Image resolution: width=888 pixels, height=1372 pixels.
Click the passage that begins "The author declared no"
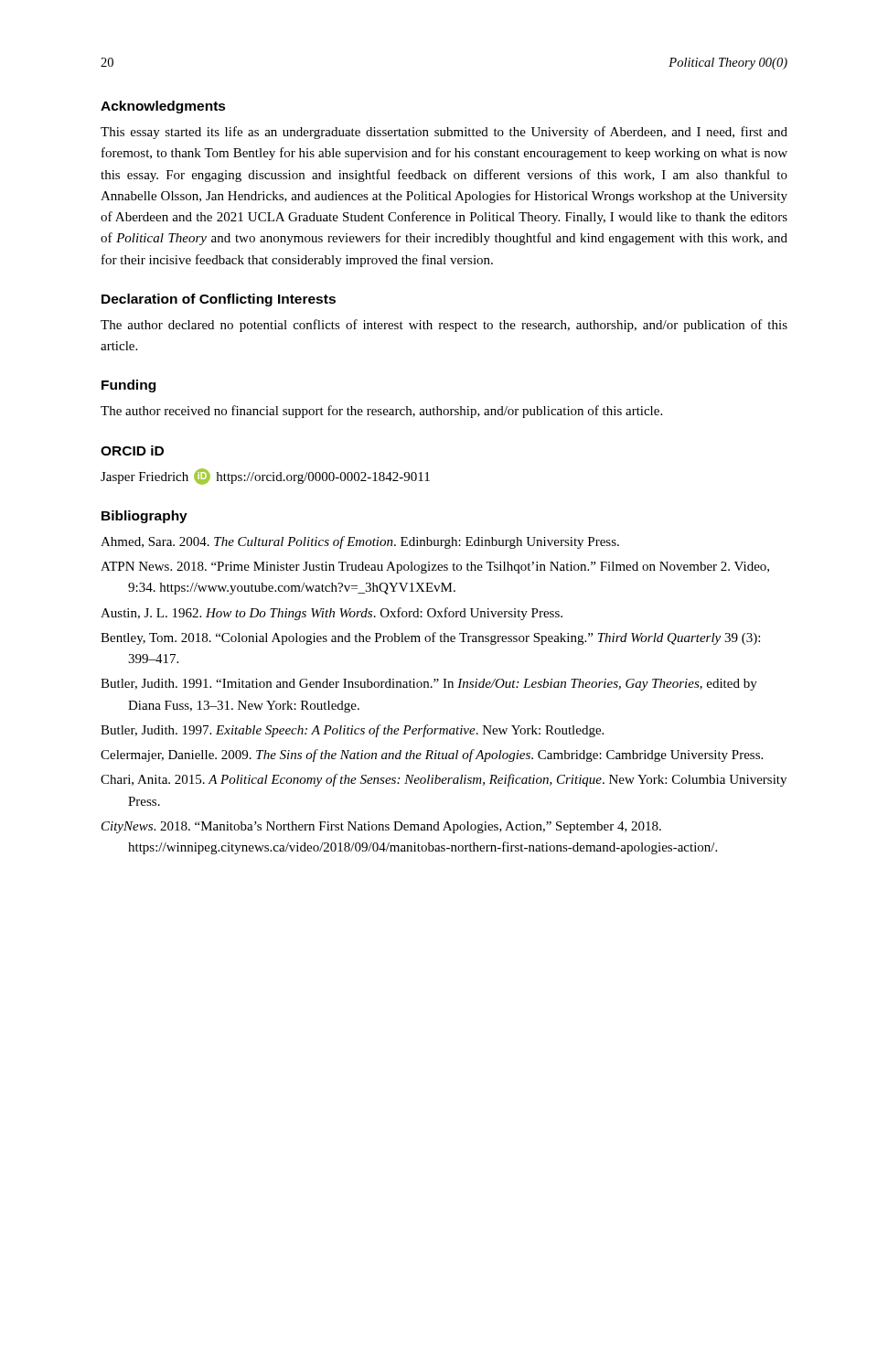point(444,335)
